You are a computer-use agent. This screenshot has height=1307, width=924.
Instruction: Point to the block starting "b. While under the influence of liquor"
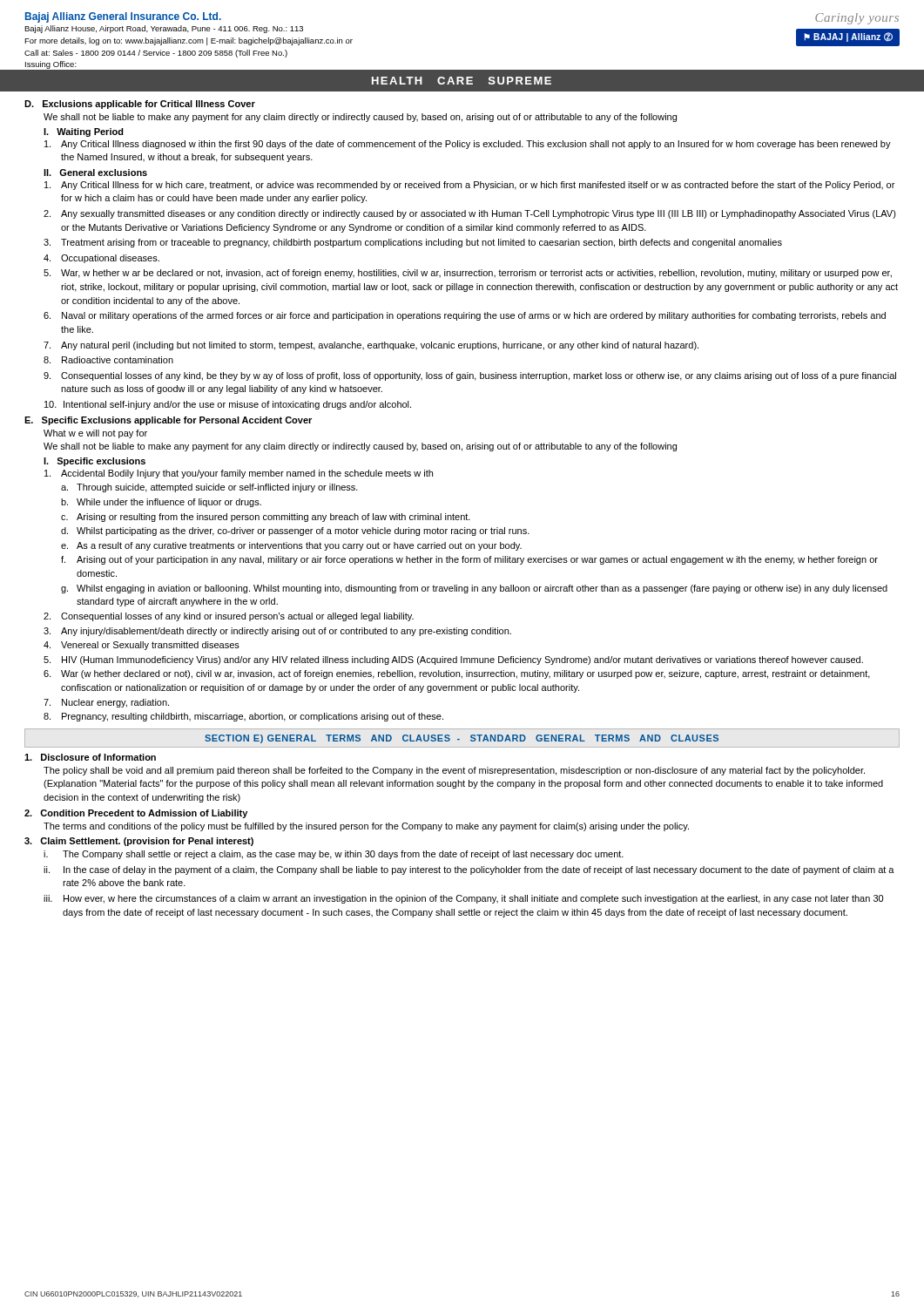coord(161,503)
